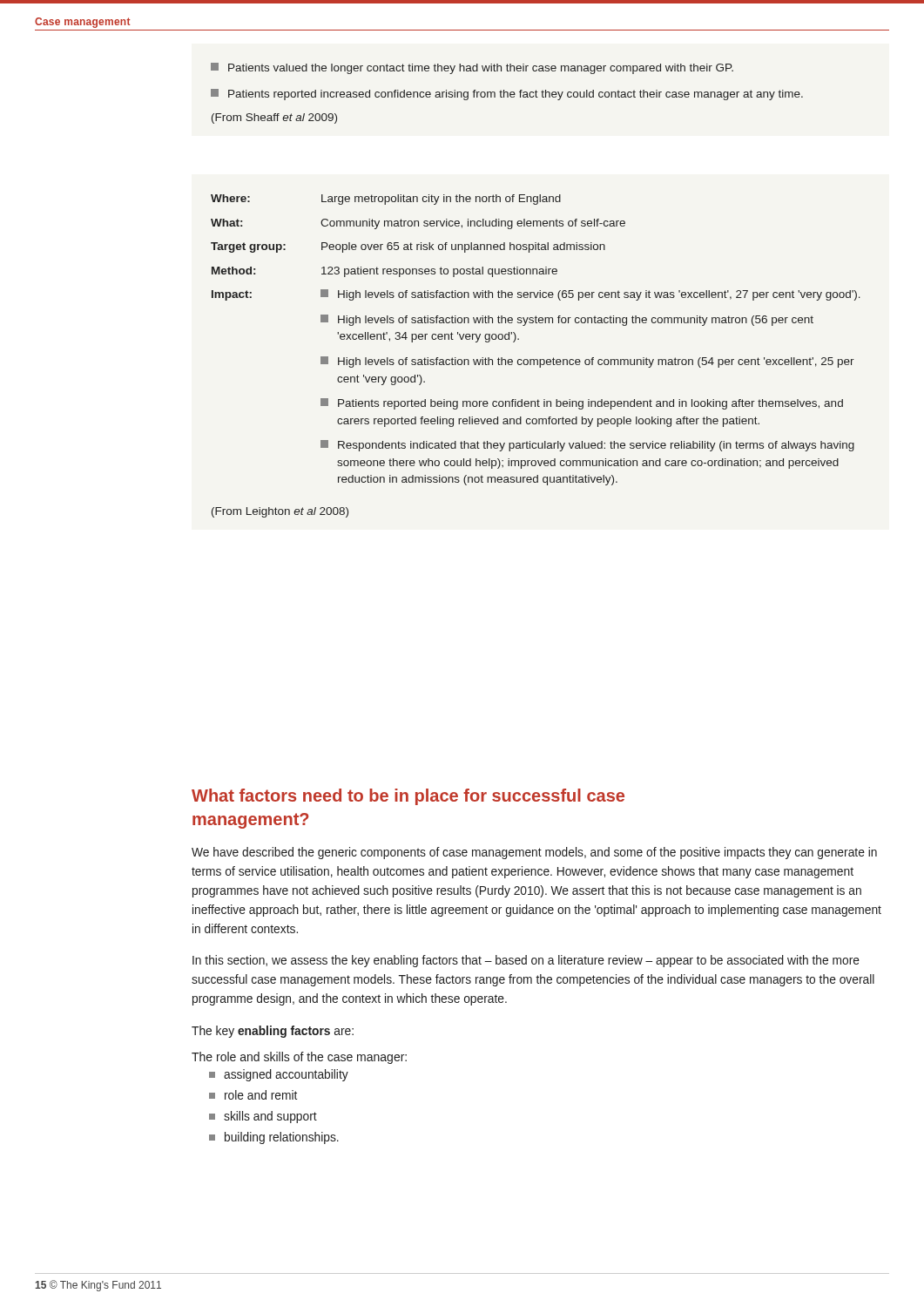Viewport: 924px width, 1307px height.
Task: Click on the text block that says "We have described the generic components"
Action: coord(536,891)
